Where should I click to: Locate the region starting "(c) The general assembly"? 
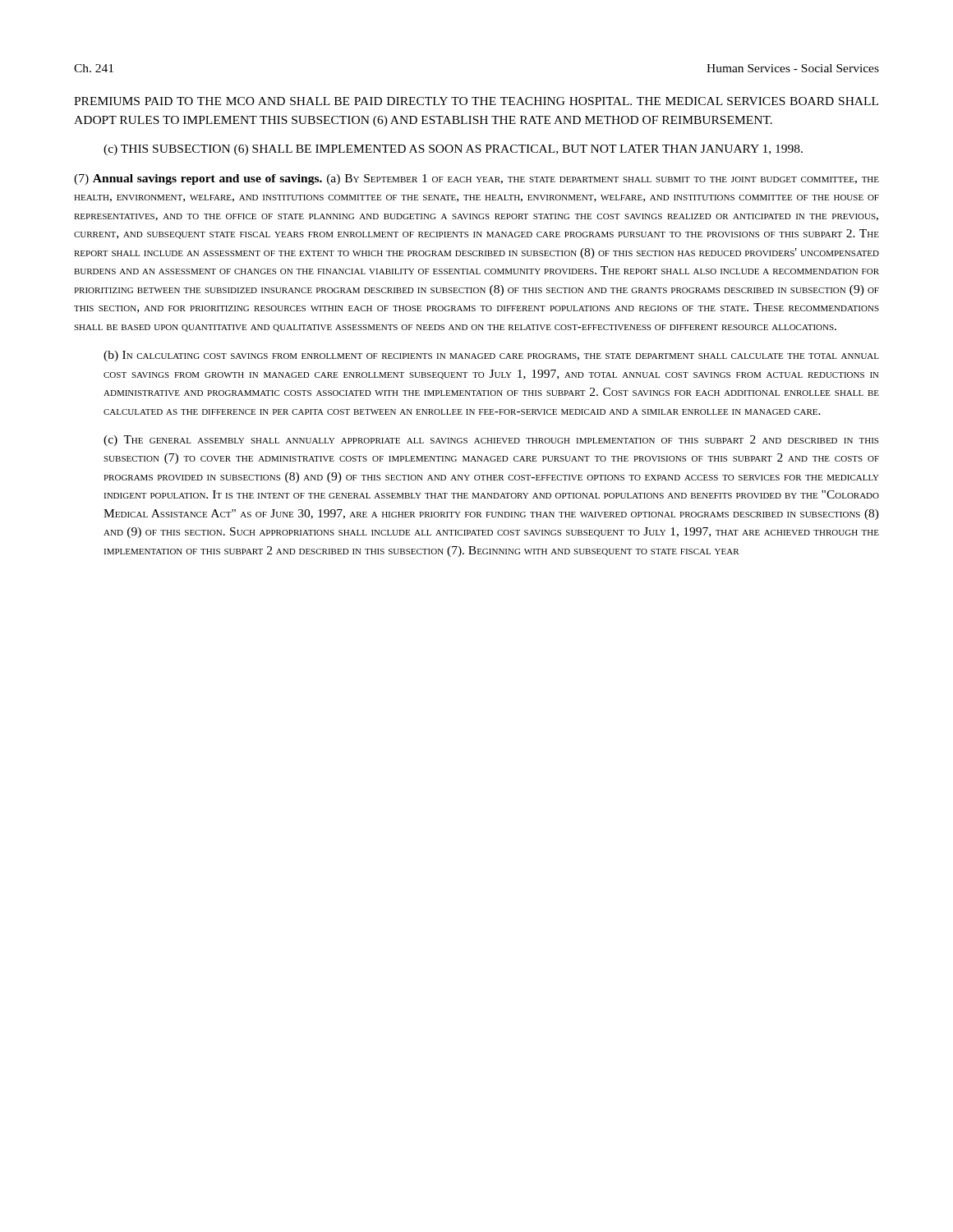pyautogui.click(x=491, y=495)
